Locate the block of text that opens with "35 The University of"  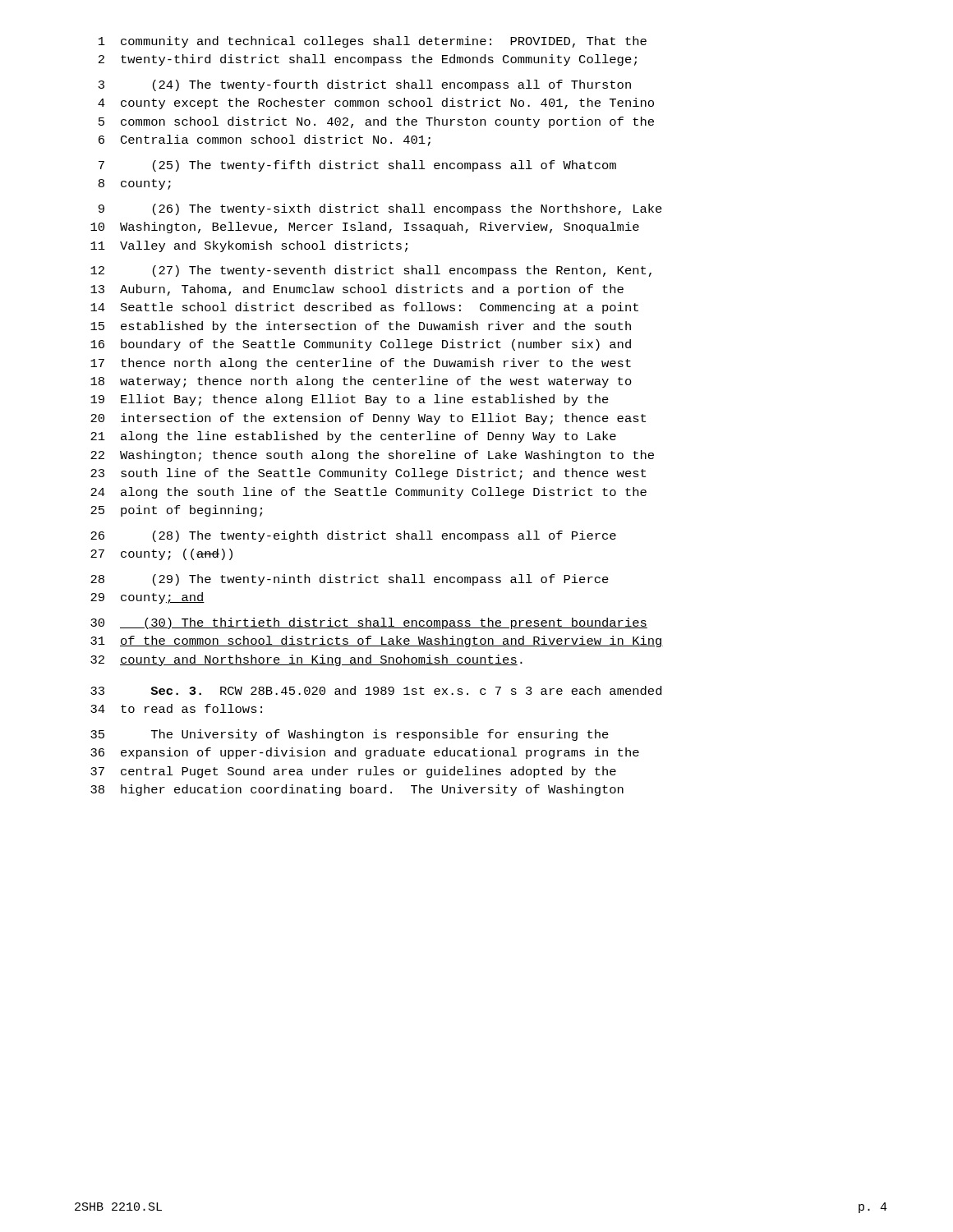pos(481,763)
